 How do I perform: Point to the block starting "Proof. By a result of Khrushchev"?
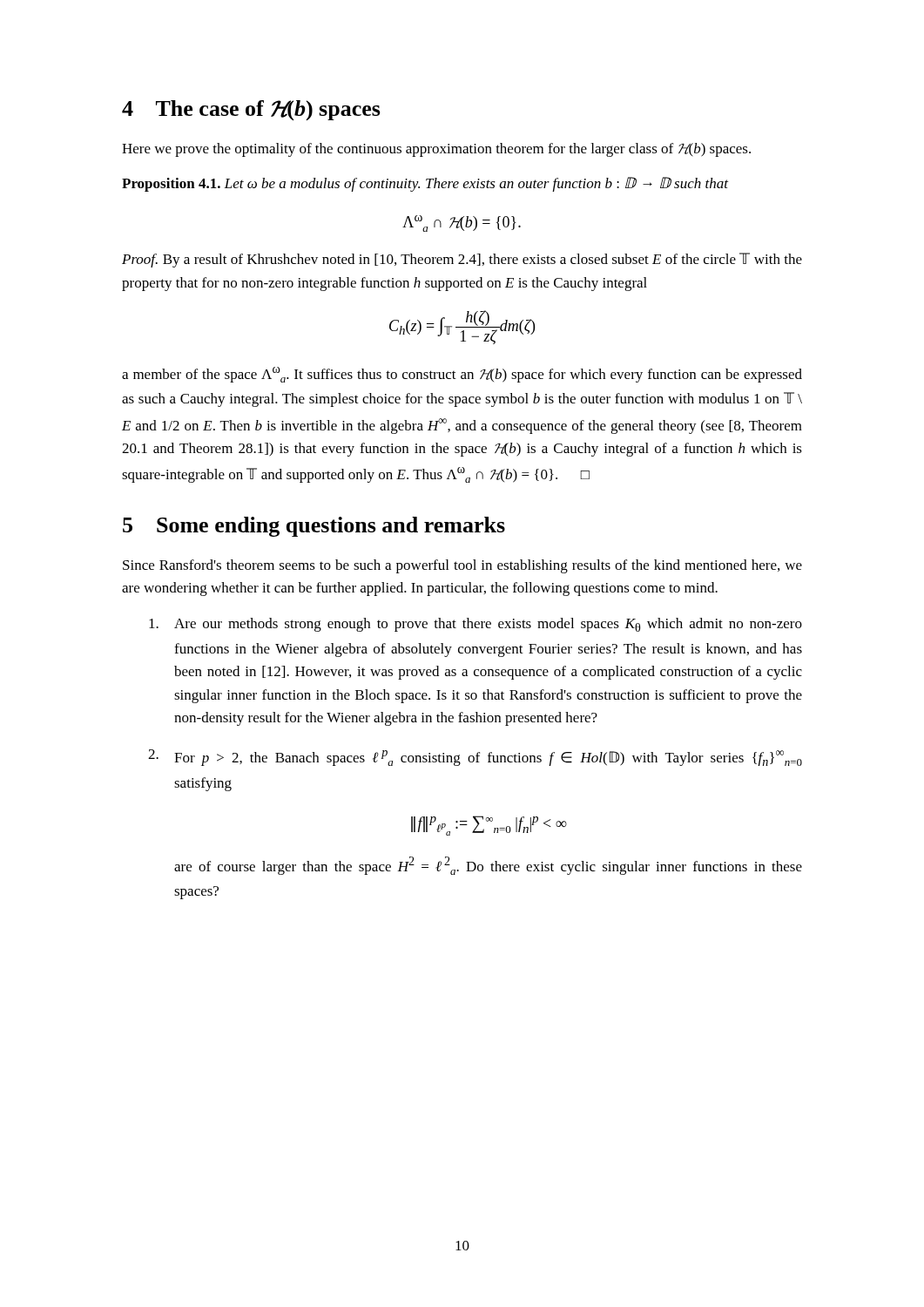click(462, 271)
